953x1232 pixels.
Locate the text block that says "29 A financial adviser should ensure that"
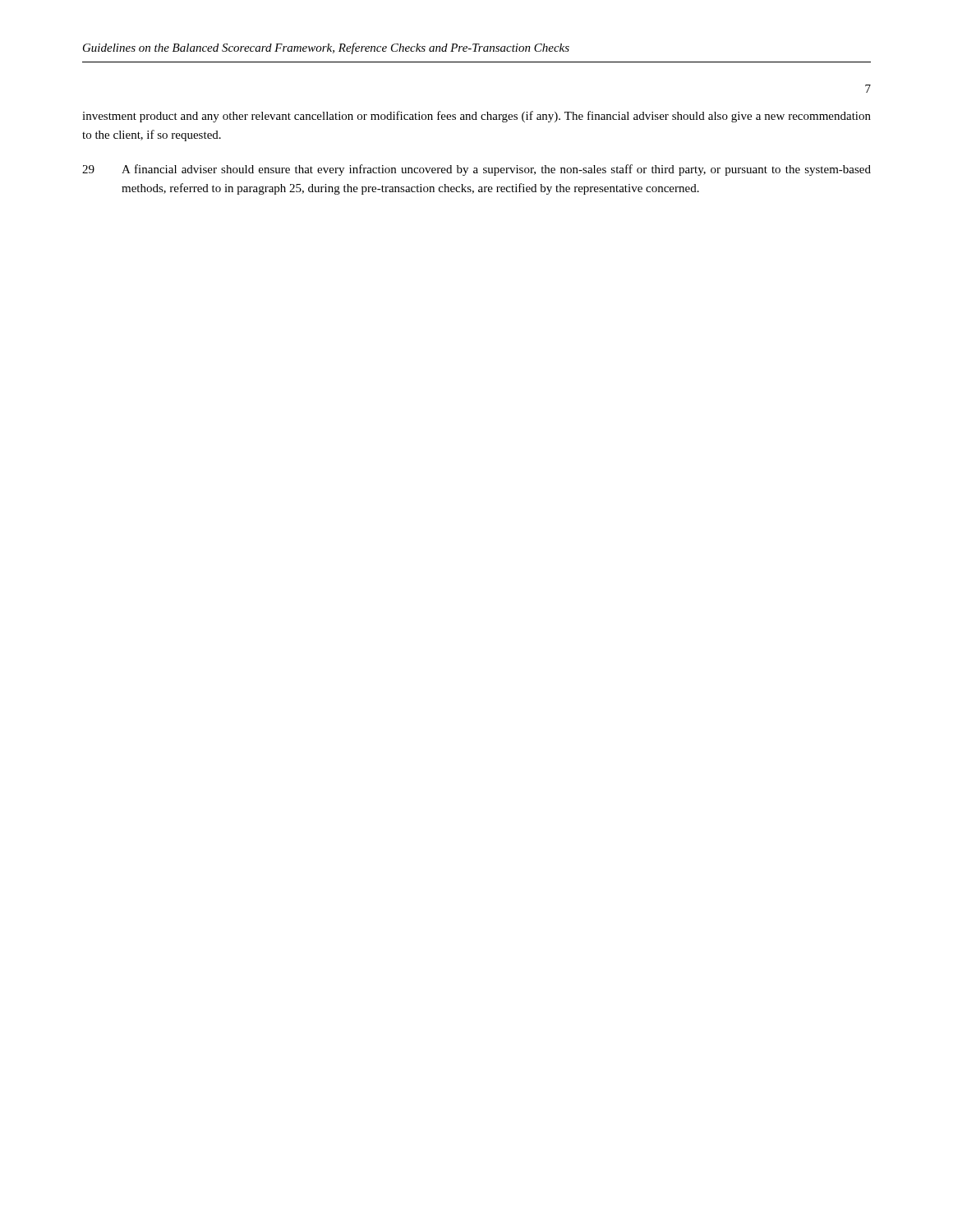[x=476, y=179]
